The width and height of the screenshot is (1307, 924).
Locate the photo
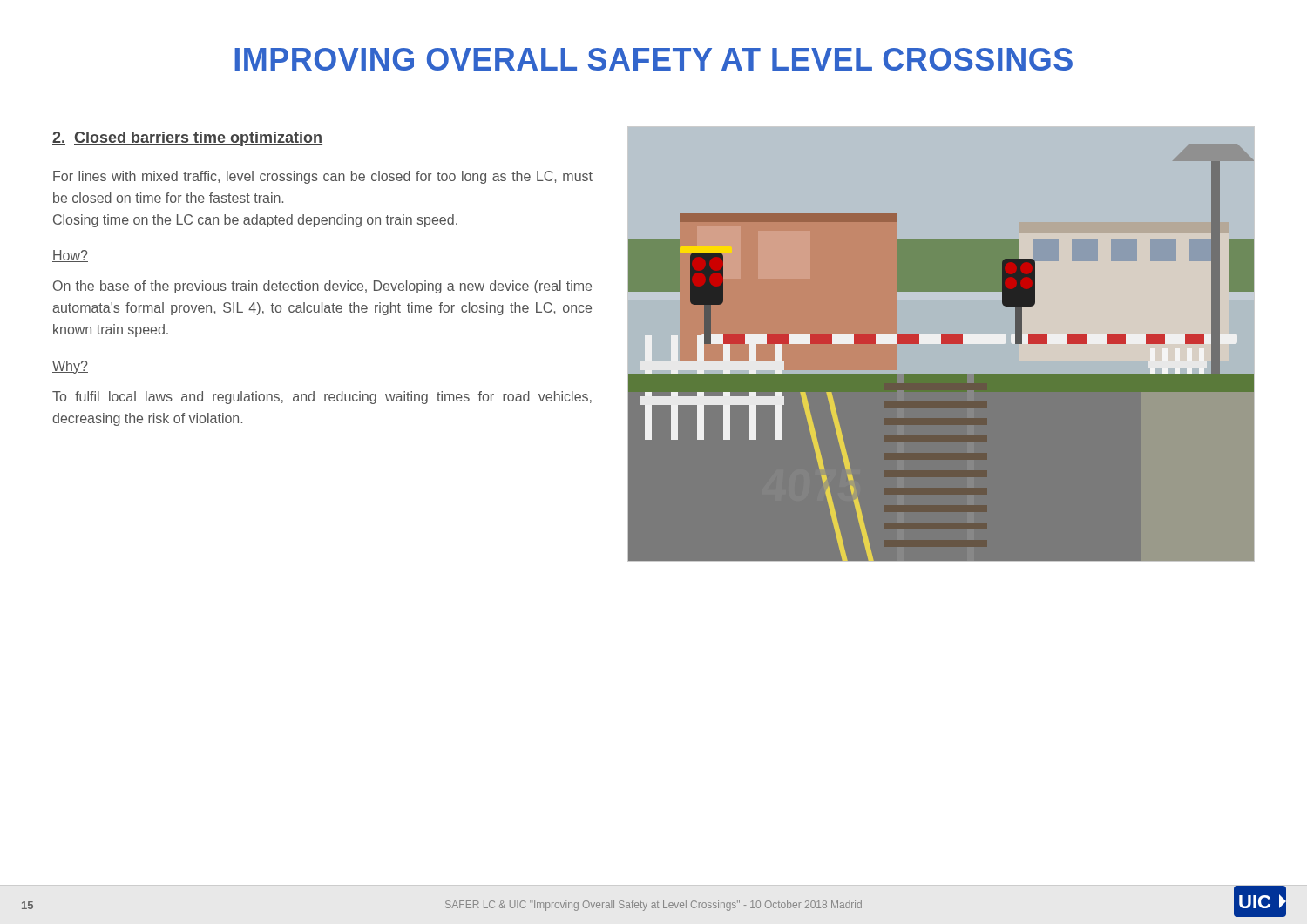(x=941, y=344)
